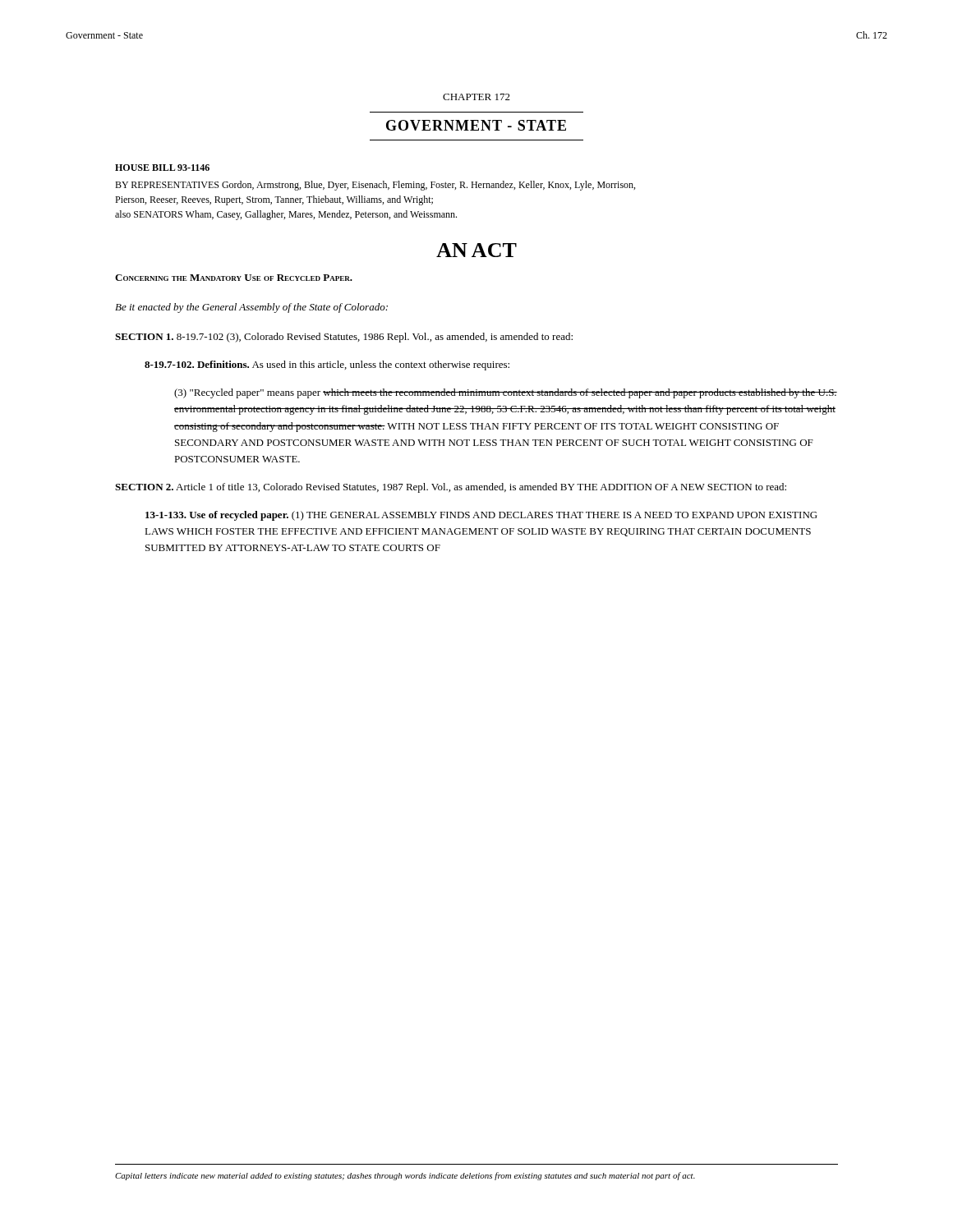Image resolution: width=953 pixels, height=1232 pixels.
Task: Select the text block with the text "BY REPRESENTATIVES Gordon,"
Action: tap(375, 200)
